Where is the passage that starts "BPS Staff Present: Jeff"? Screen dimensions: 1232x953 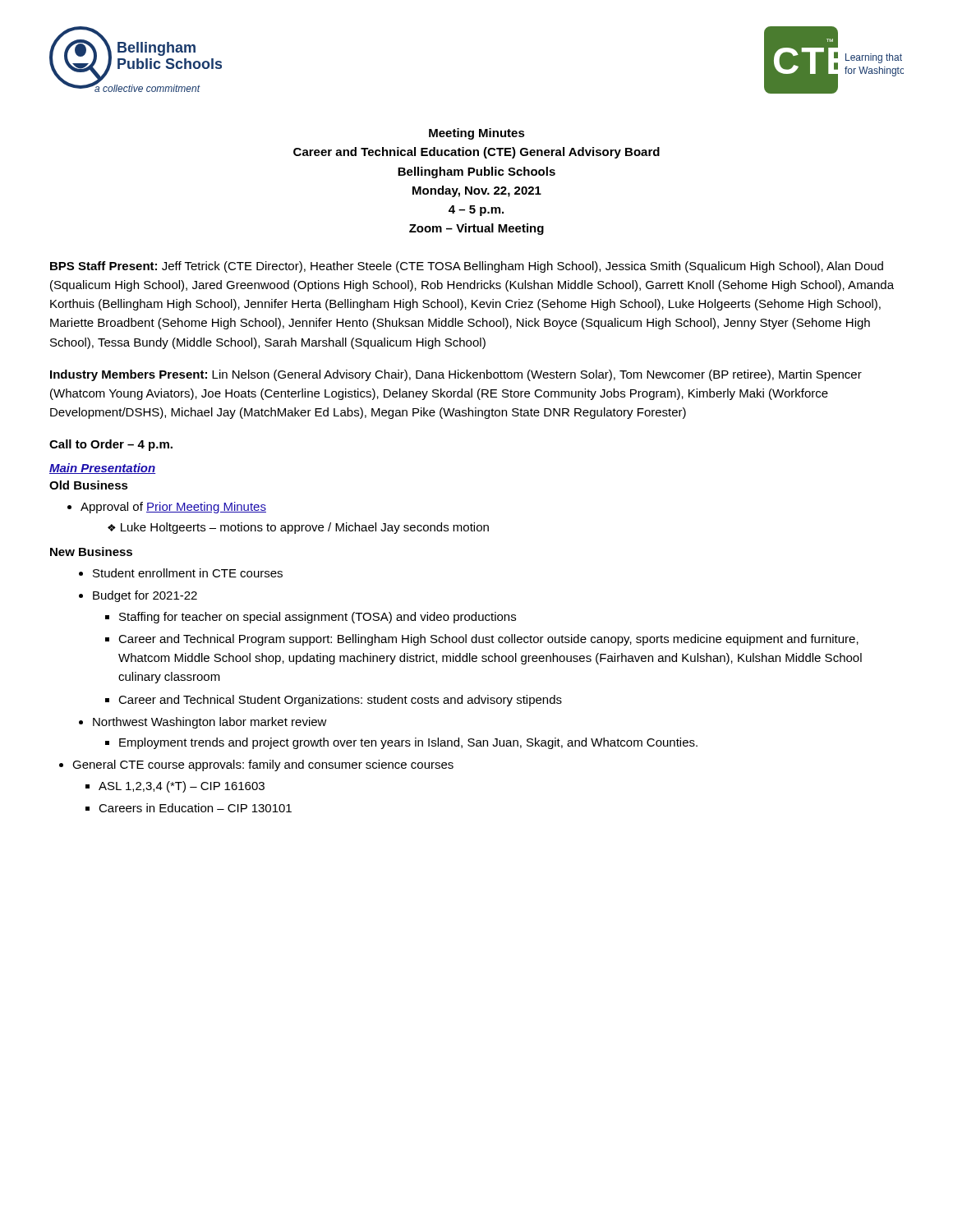click(472, 304)
